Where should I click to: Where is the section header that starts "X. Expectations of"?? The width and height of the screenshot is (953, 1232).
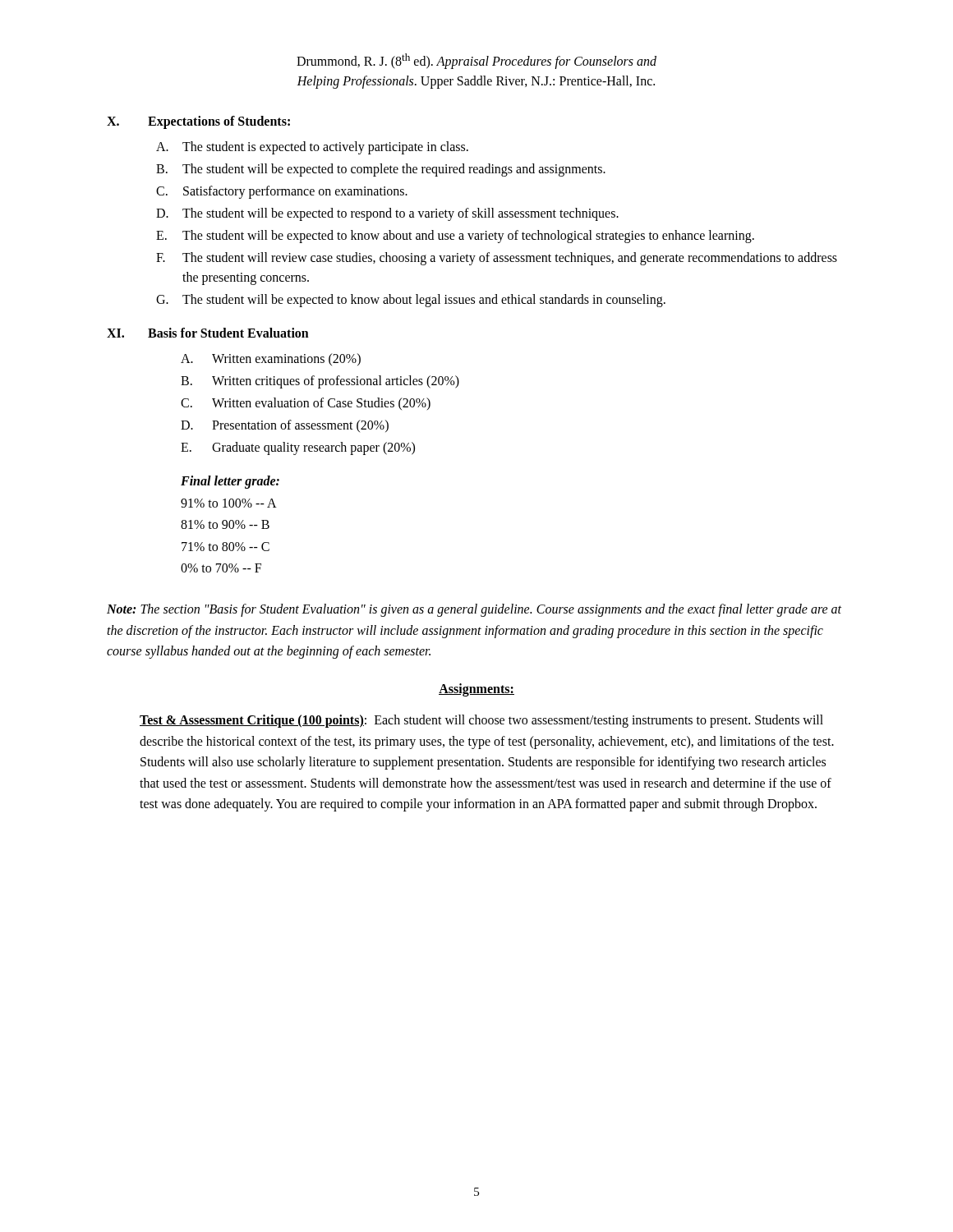[199, 122]
